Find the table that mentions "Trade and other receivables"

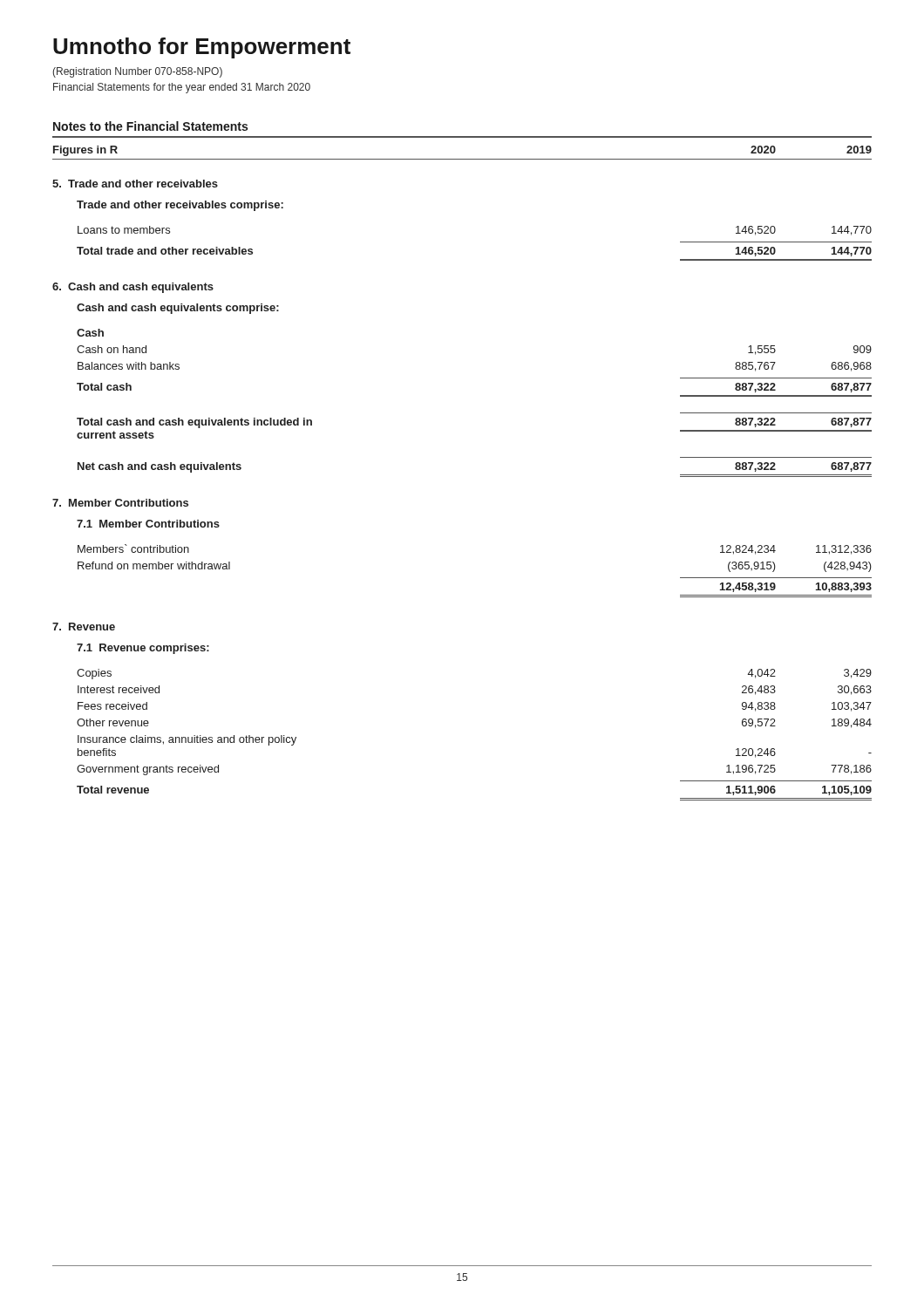pyautogui.click(x=462, y=489)
